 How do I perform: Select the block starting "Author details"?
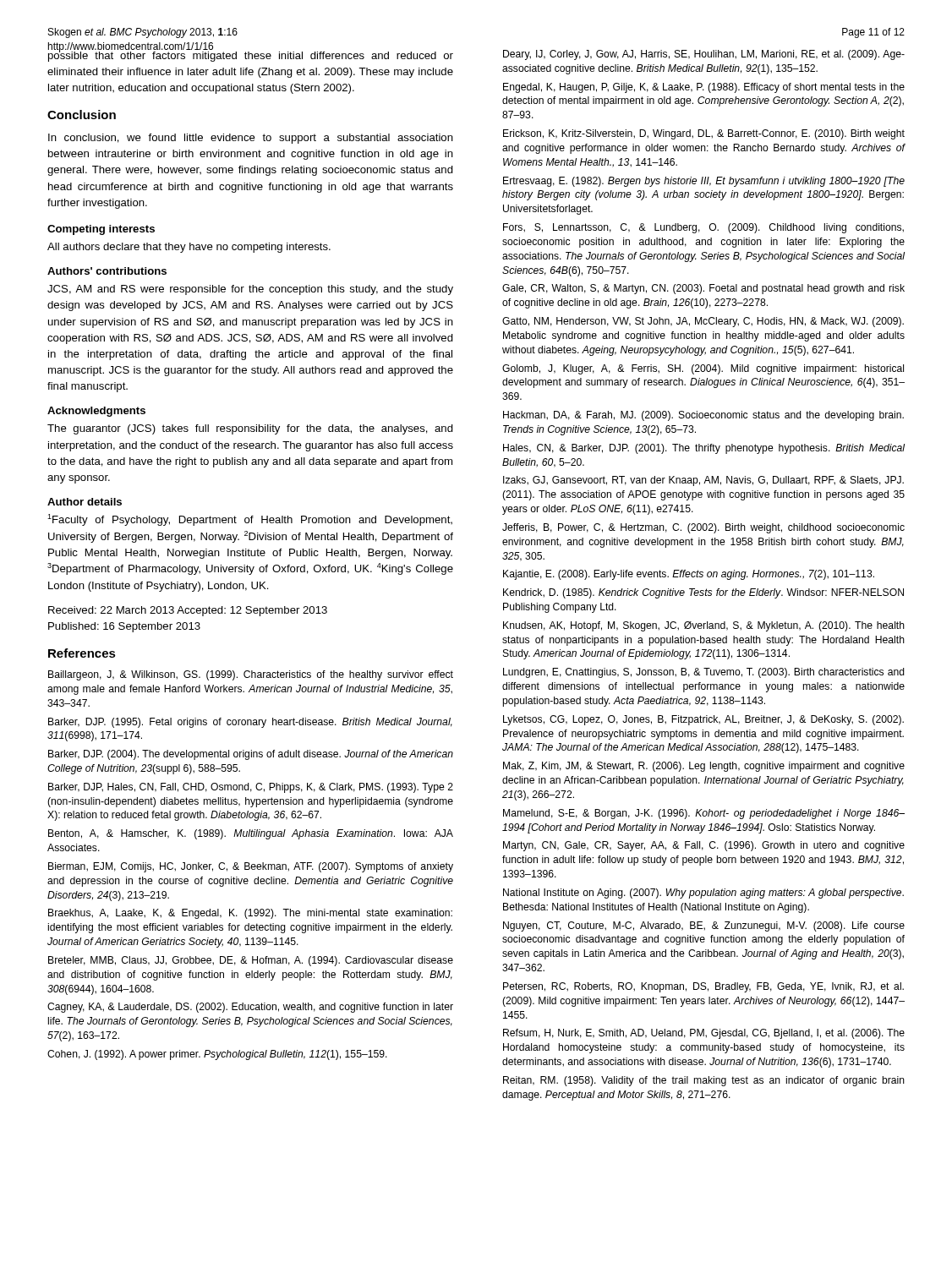coord(85,502)
